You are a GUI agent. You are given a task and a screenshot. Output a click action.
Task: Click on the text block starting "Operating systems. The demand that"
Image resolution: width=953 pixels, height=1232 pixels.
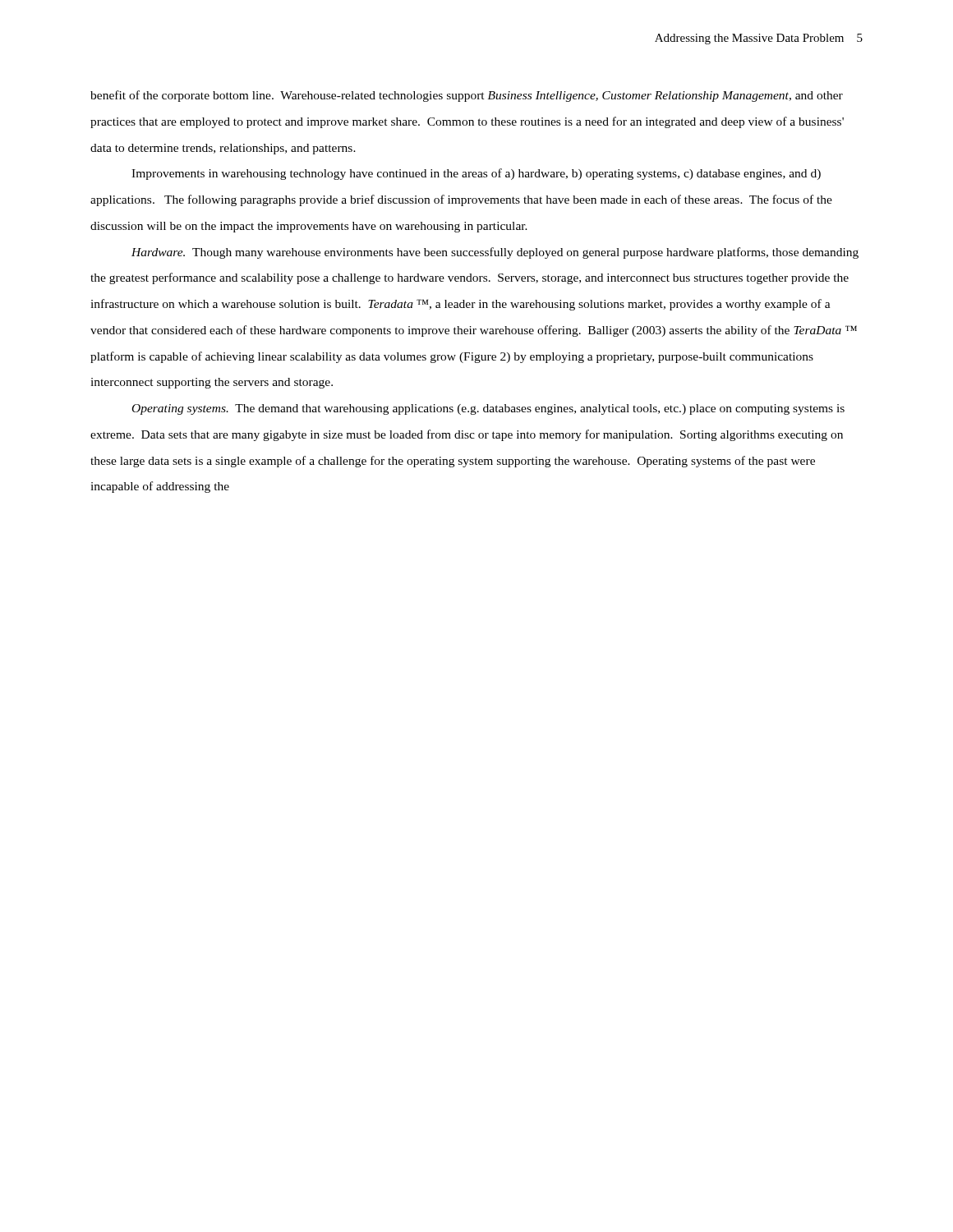click(x=468, y=447)
